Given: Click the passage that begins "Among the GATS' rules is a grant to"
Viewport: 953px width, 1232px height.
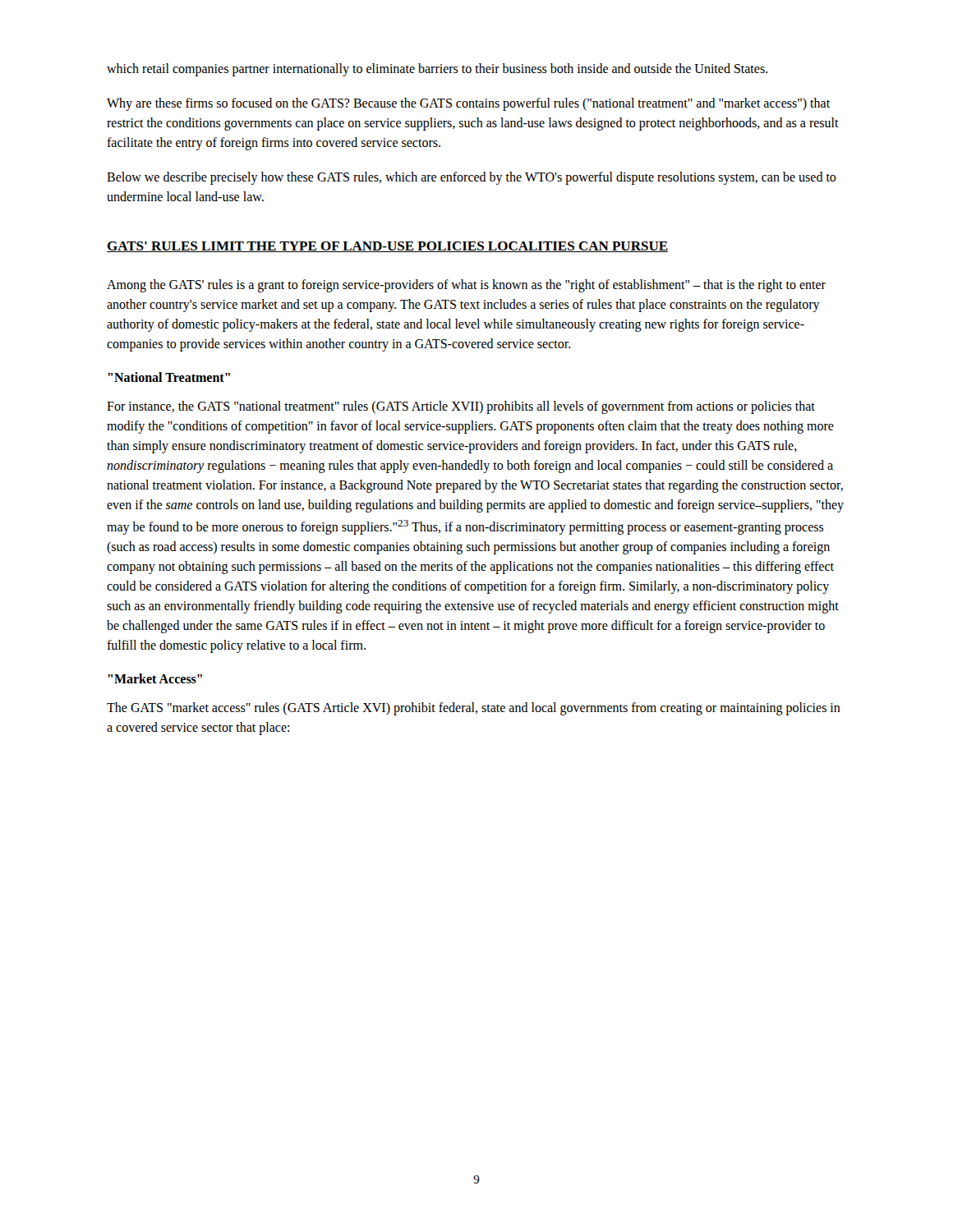Looking at the screenshot, I should coord(466,314).
